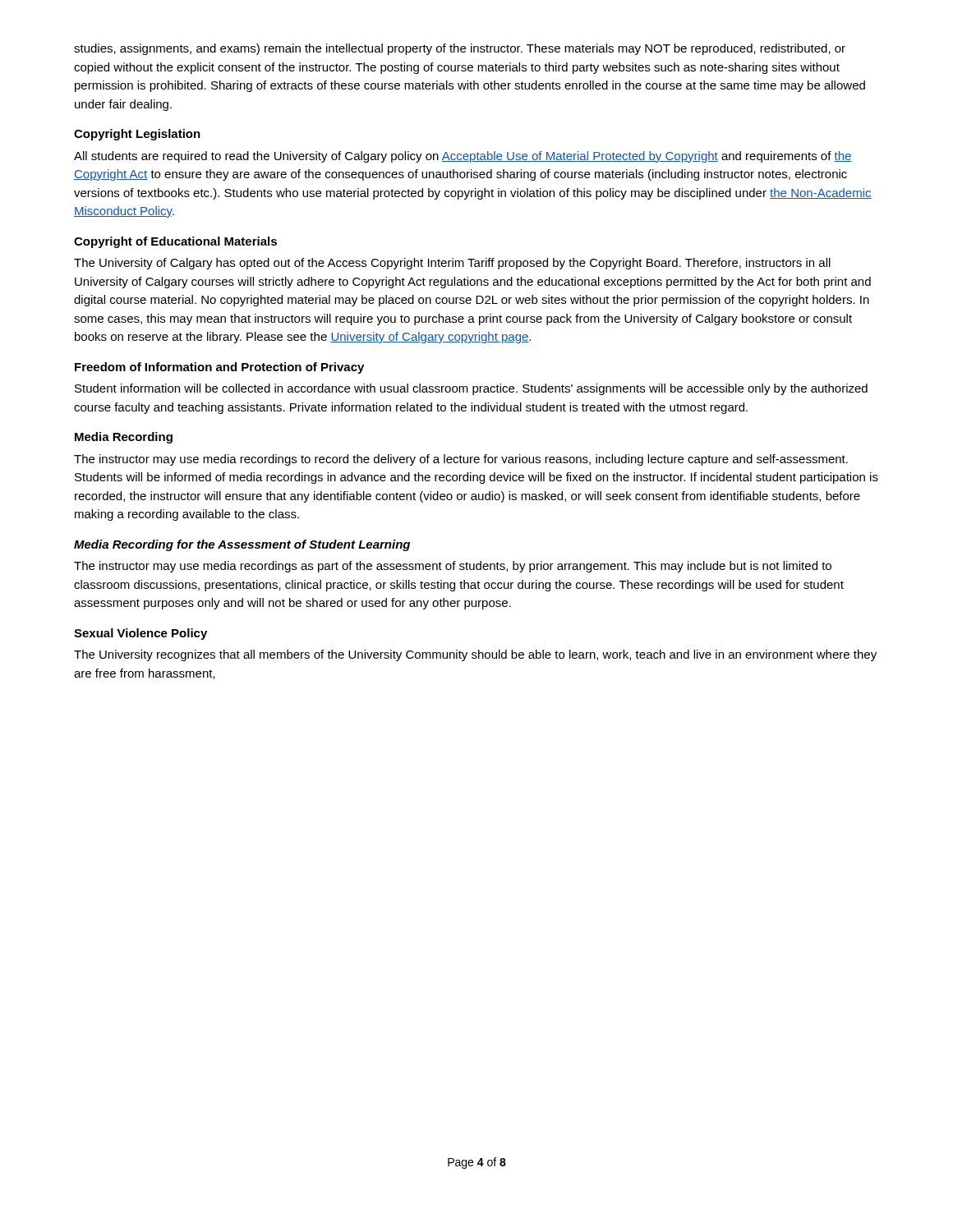This screenshot has height=1232, width=953.
Task: Locate the passage starting "Freedom of Information"
Action: pyautogui.click(x=219, y=368)
